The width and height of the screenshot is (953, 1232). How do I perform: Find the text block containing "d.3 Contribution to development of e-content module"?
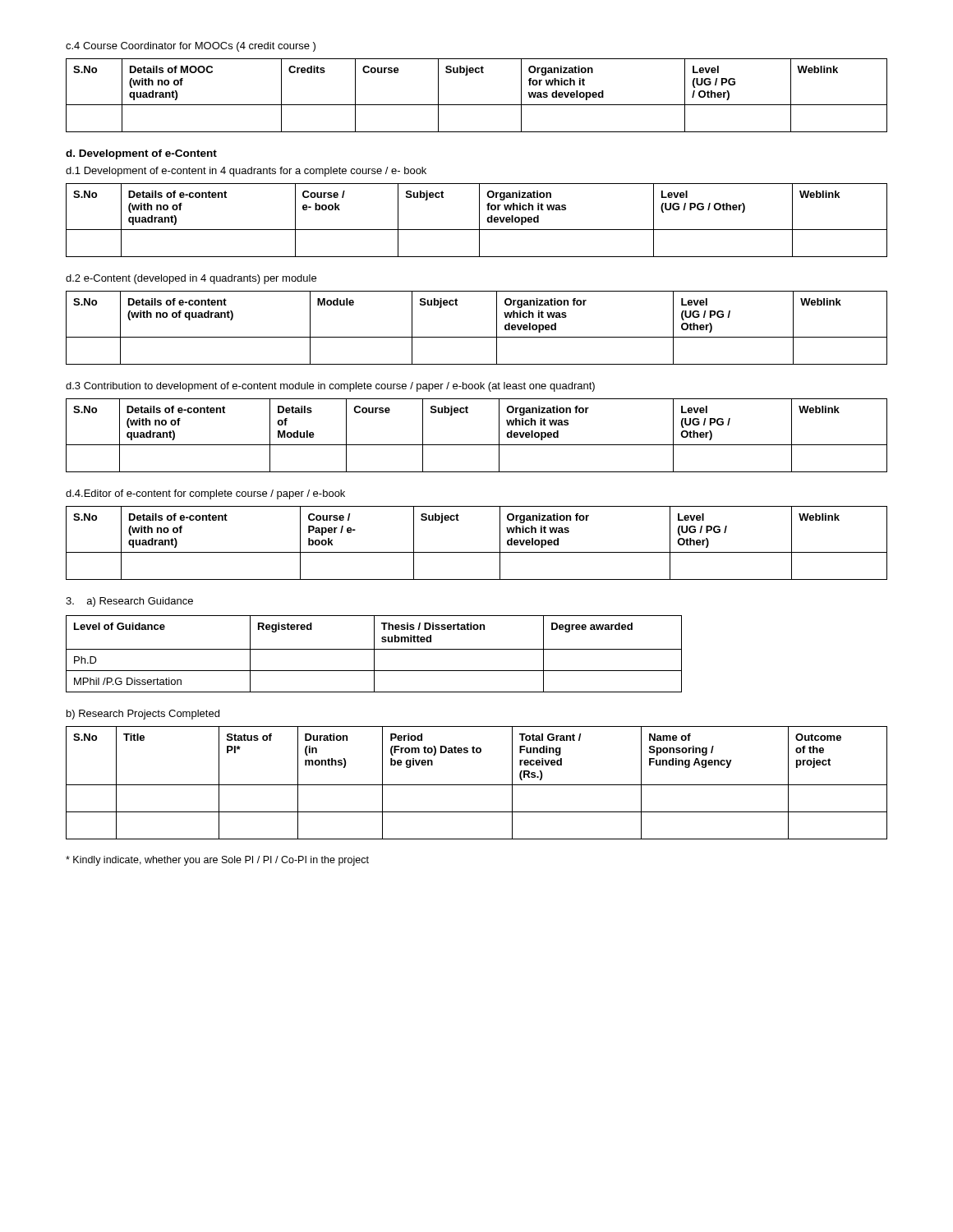click(331, 386)
